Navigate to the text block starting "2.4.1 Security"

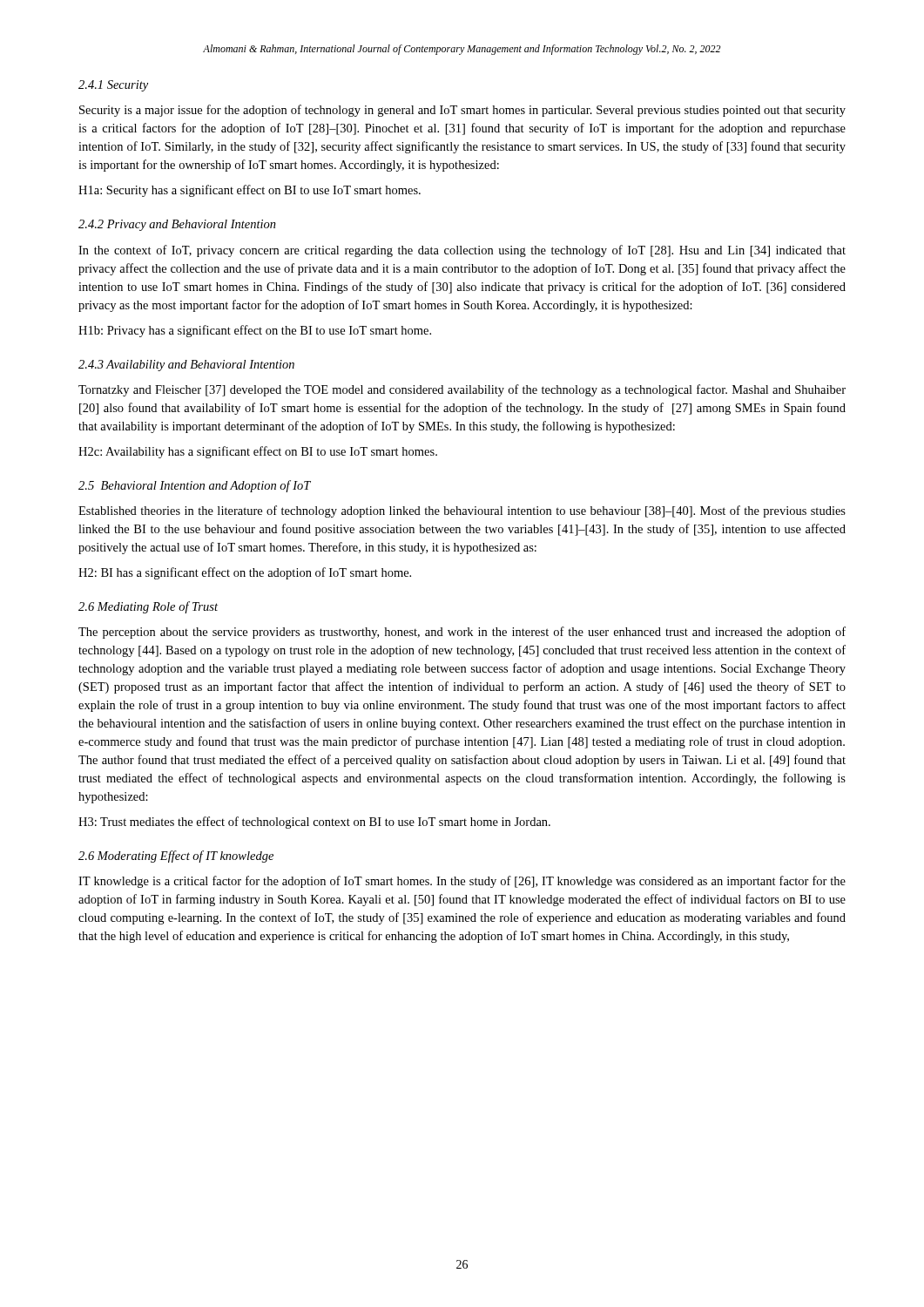tap(113, 85)
